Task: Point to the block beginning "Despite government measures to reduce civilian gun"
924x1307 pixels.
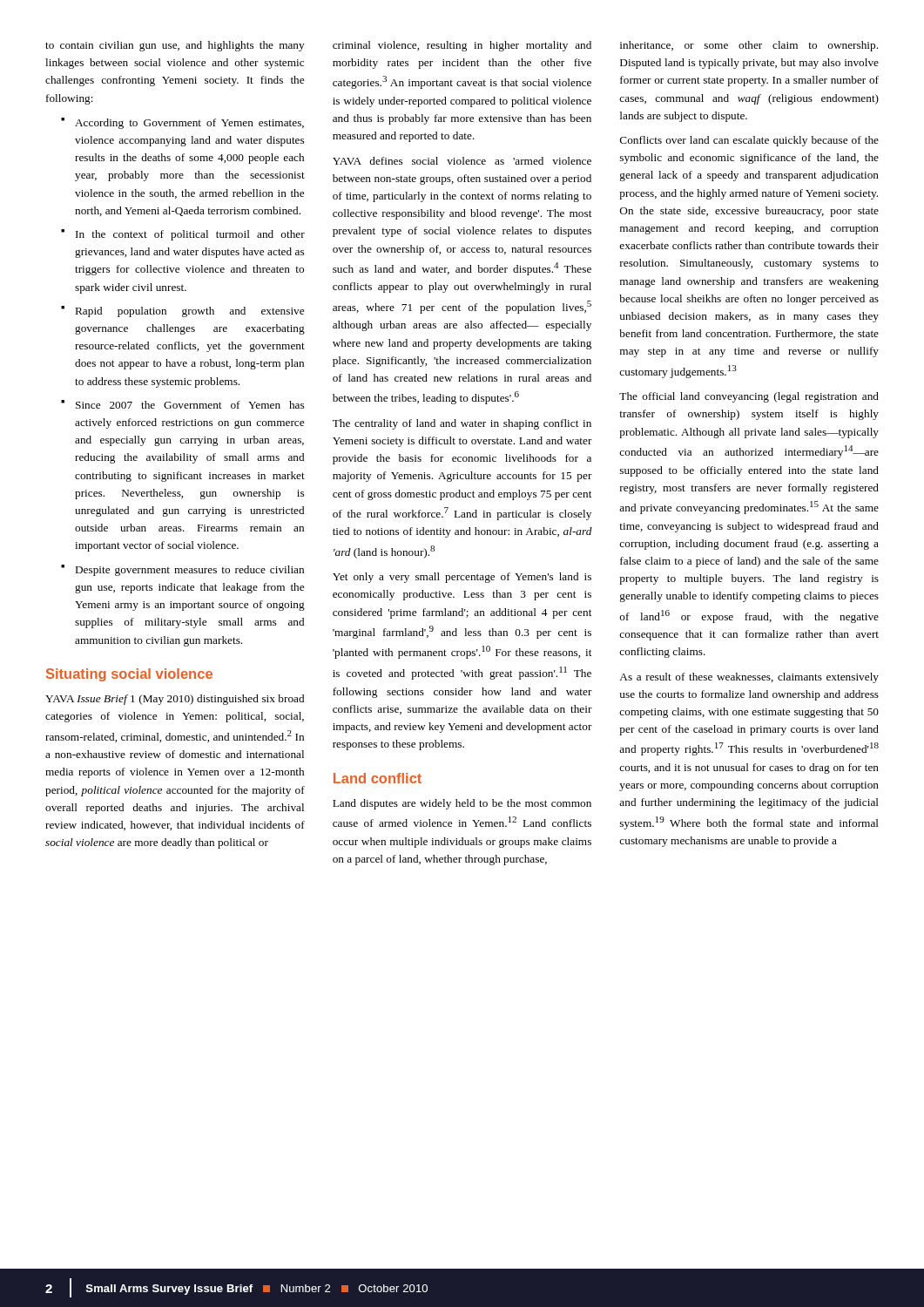Action: point(190,604)
